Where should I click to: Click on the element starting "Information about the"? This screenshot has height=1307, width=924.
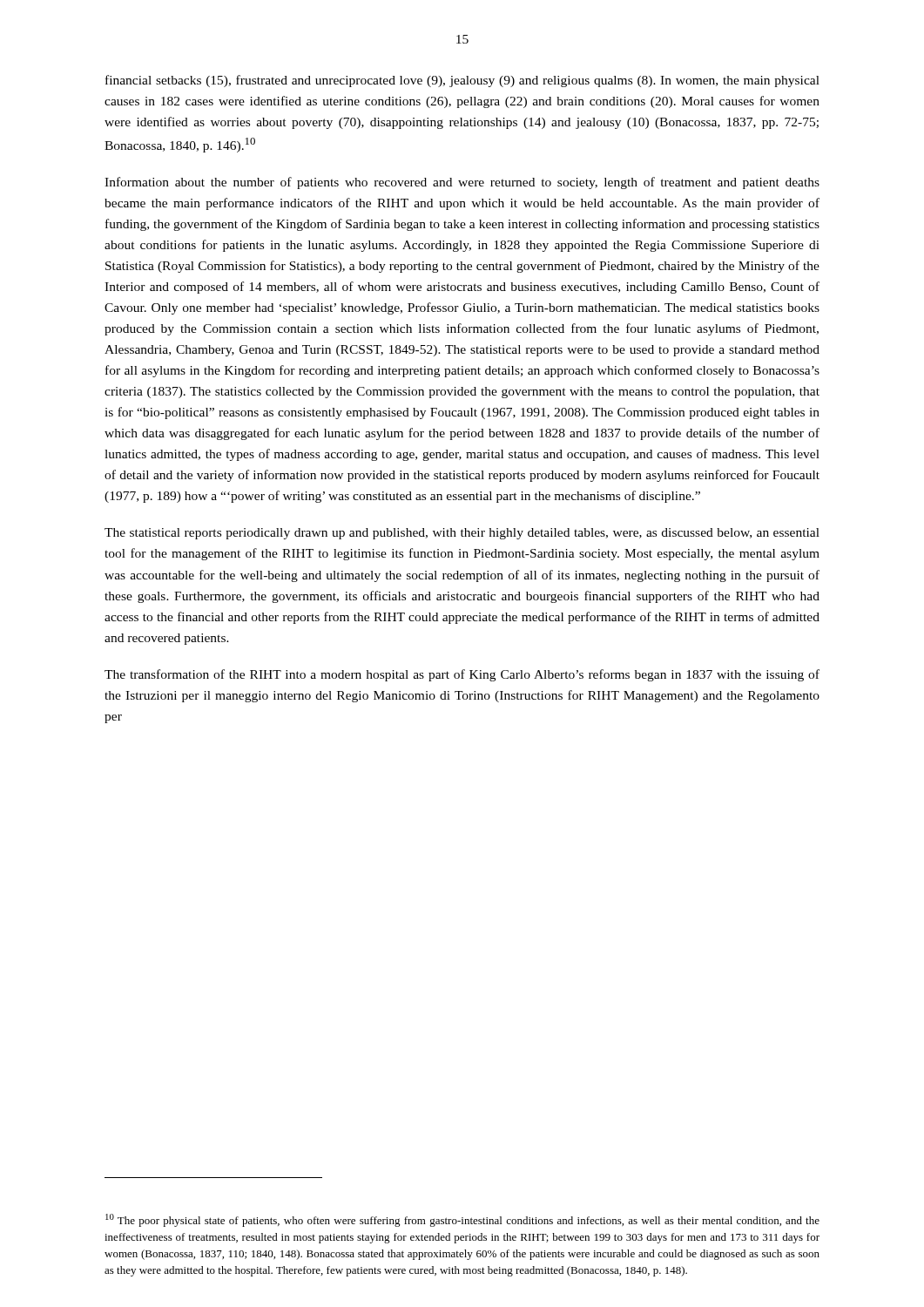462,339
